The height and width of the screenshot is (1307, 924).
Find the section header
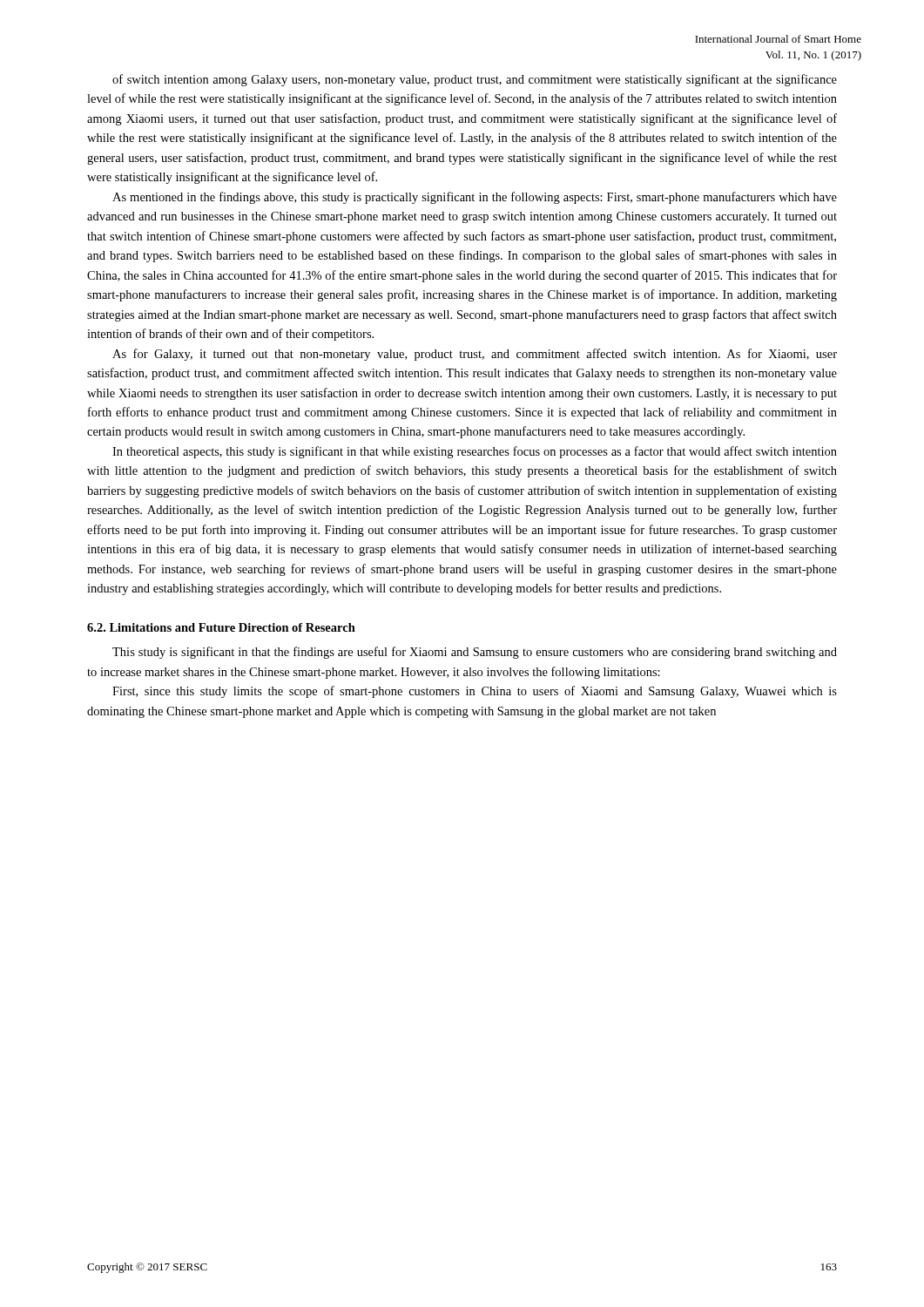pyautogui.click(x=221, y=627)
